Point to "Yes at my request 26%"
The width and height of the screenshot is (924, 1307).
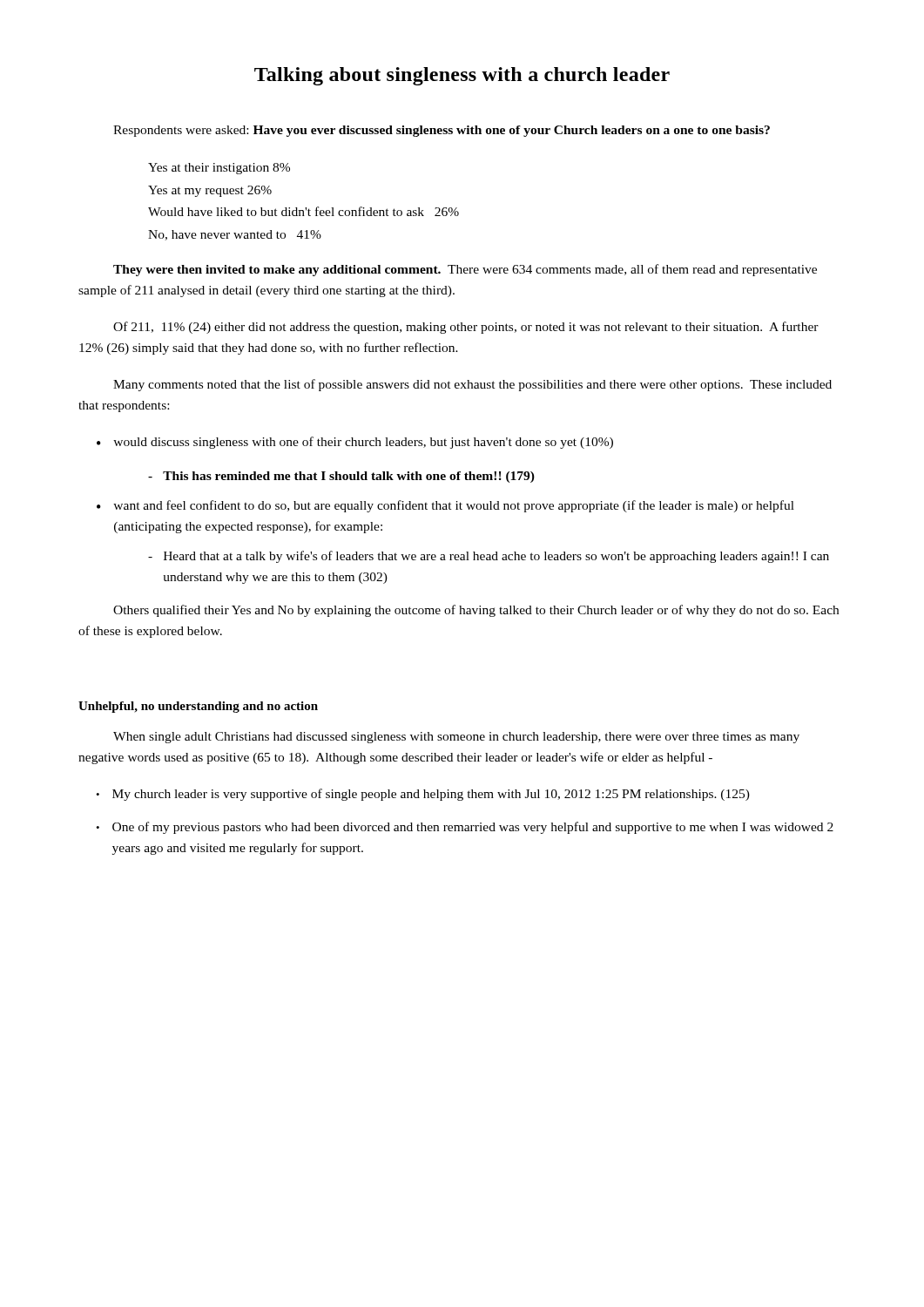coord(210,189)
